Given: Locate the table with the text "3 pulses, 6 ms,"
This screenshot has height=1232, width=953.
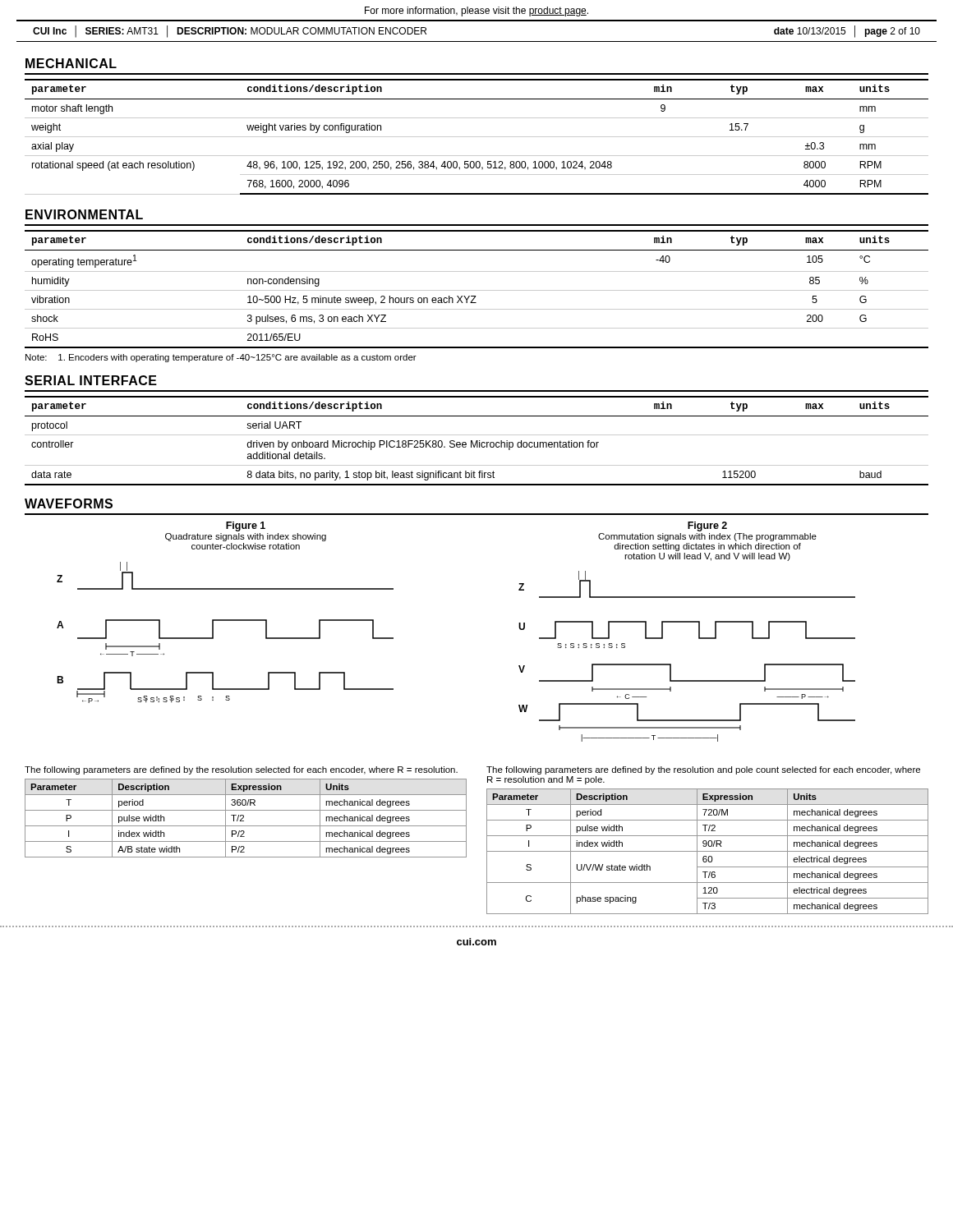Looking at the screenshot, I should (x=476, y=289).
